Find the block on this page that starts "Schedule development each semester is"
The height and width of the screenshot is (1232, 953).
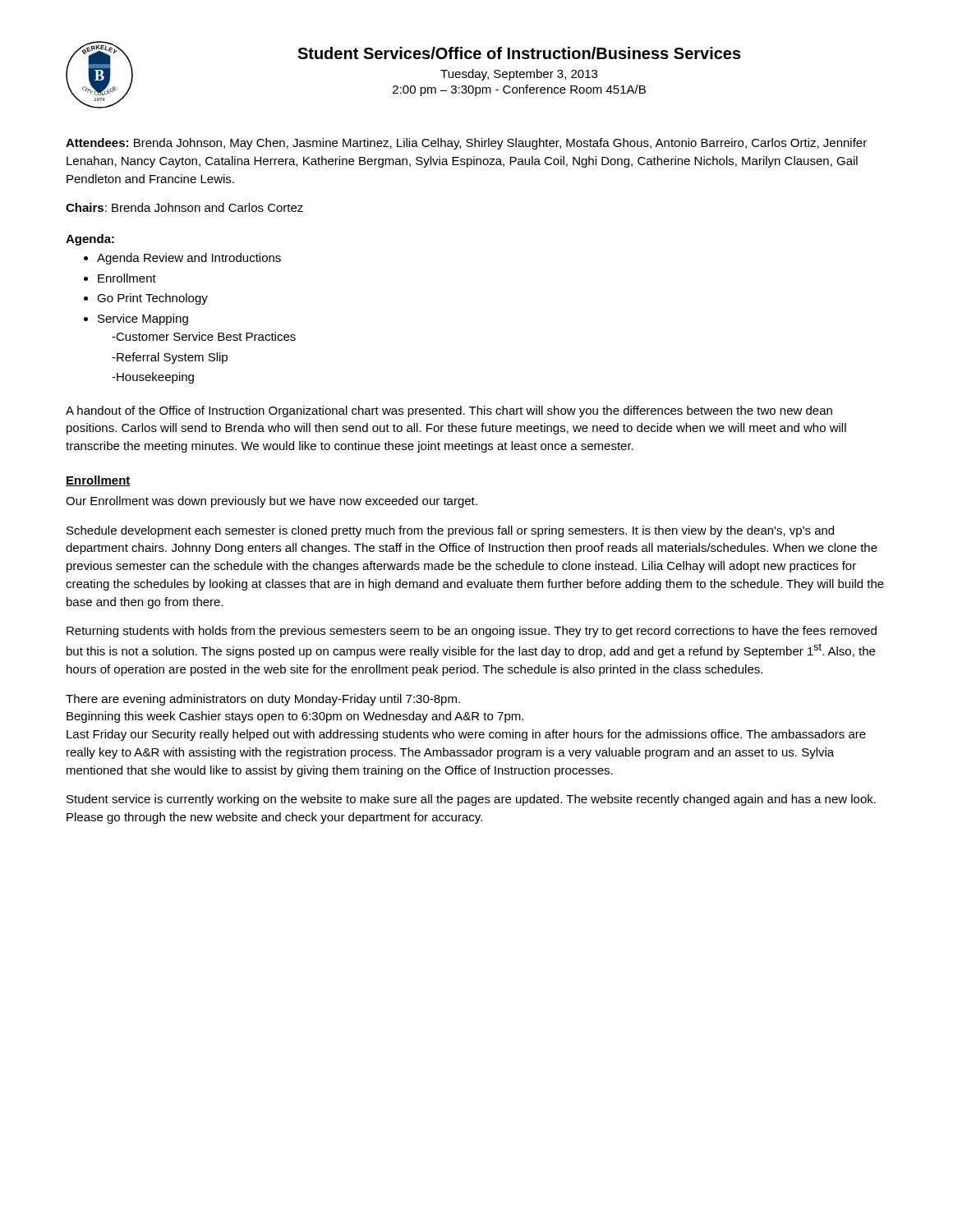tap(475, 565)
